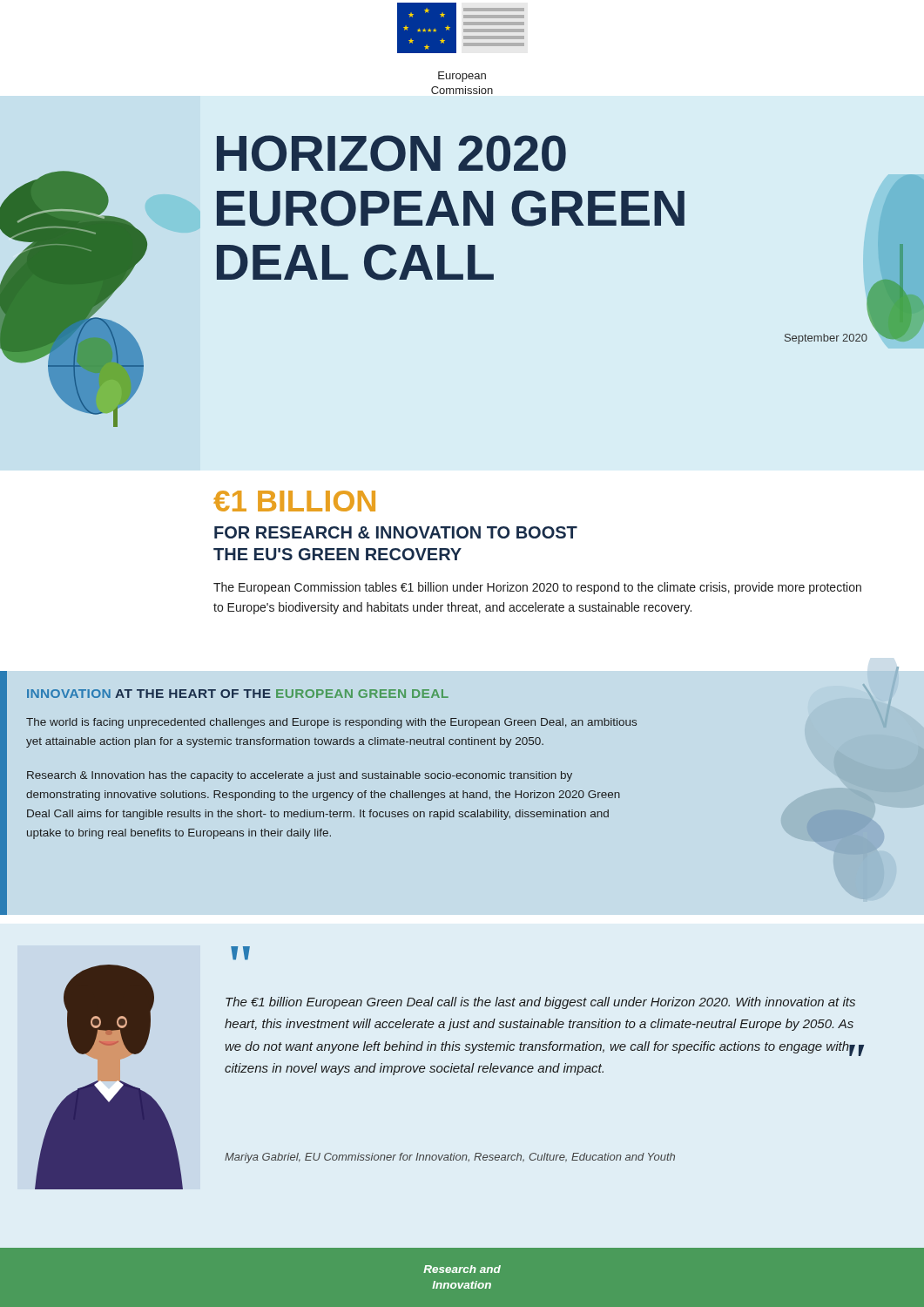
Task: Locate the text starting "INNOVATION AT THE HEART OF"
Action: click(x=238, y=693)
